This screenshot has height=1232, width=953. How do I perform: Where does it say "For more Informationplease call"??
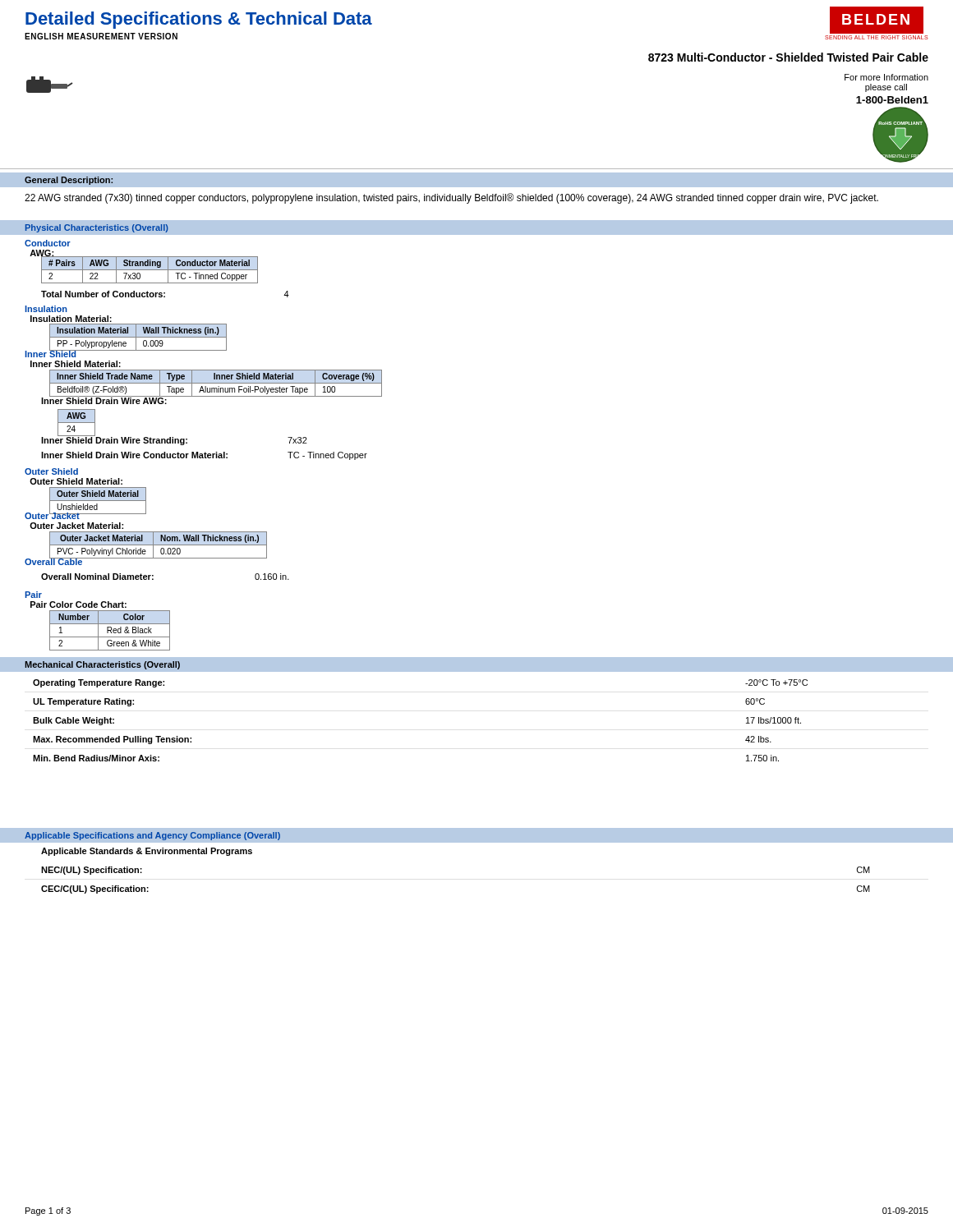886,82
